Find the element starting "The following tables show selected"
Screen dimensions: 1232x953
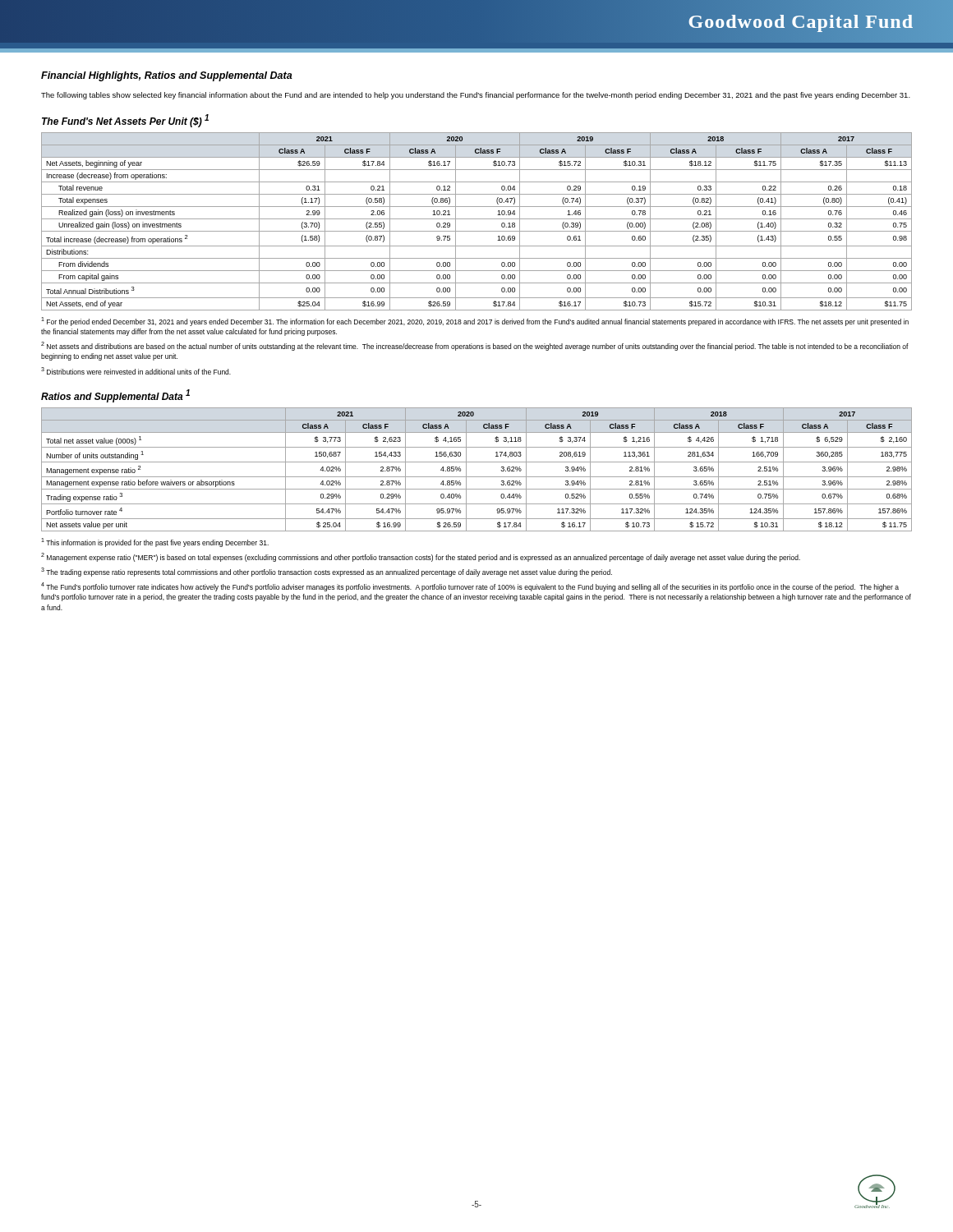(476, 95)
